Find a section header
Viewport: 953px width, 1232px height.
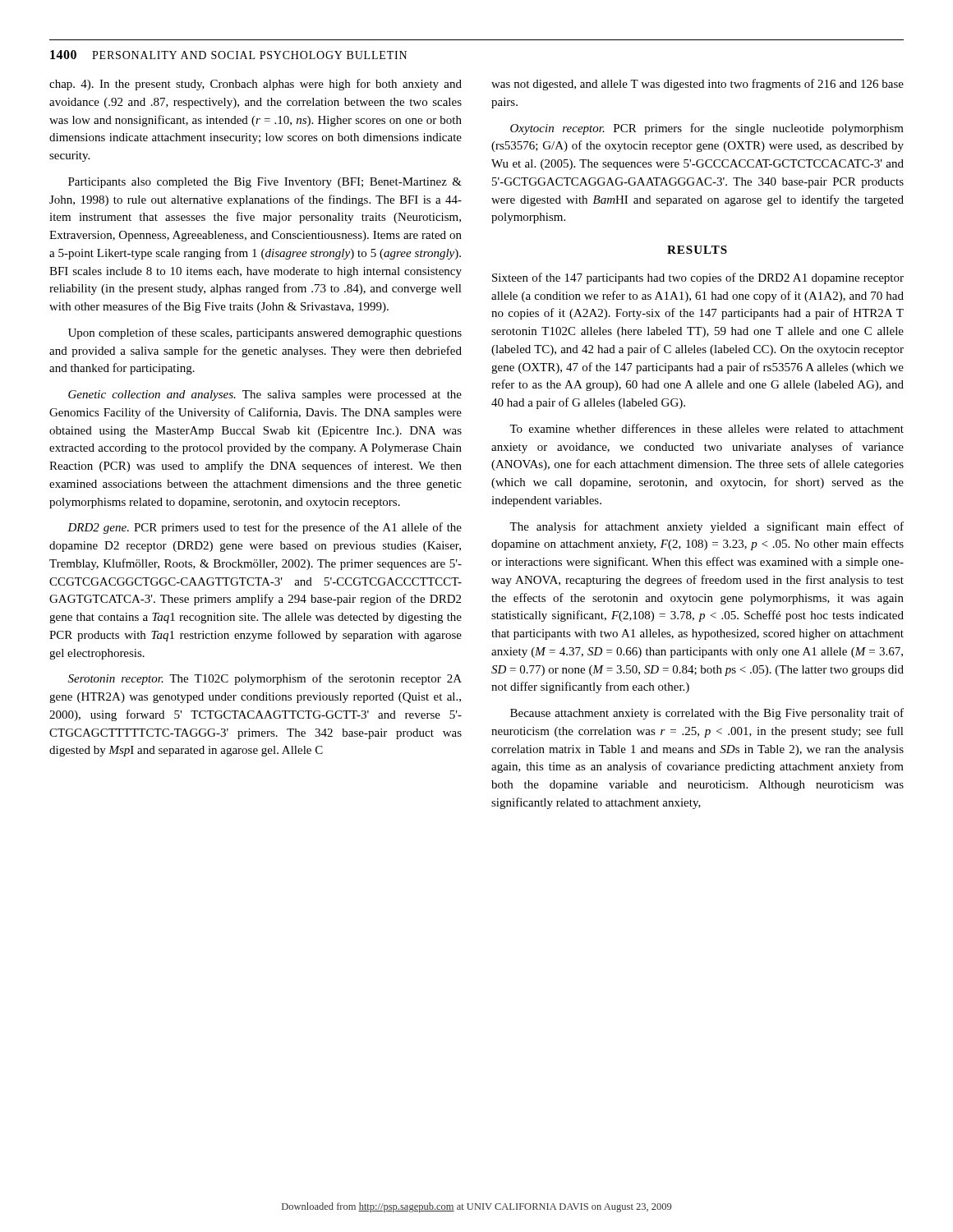(x=698, y=250)
